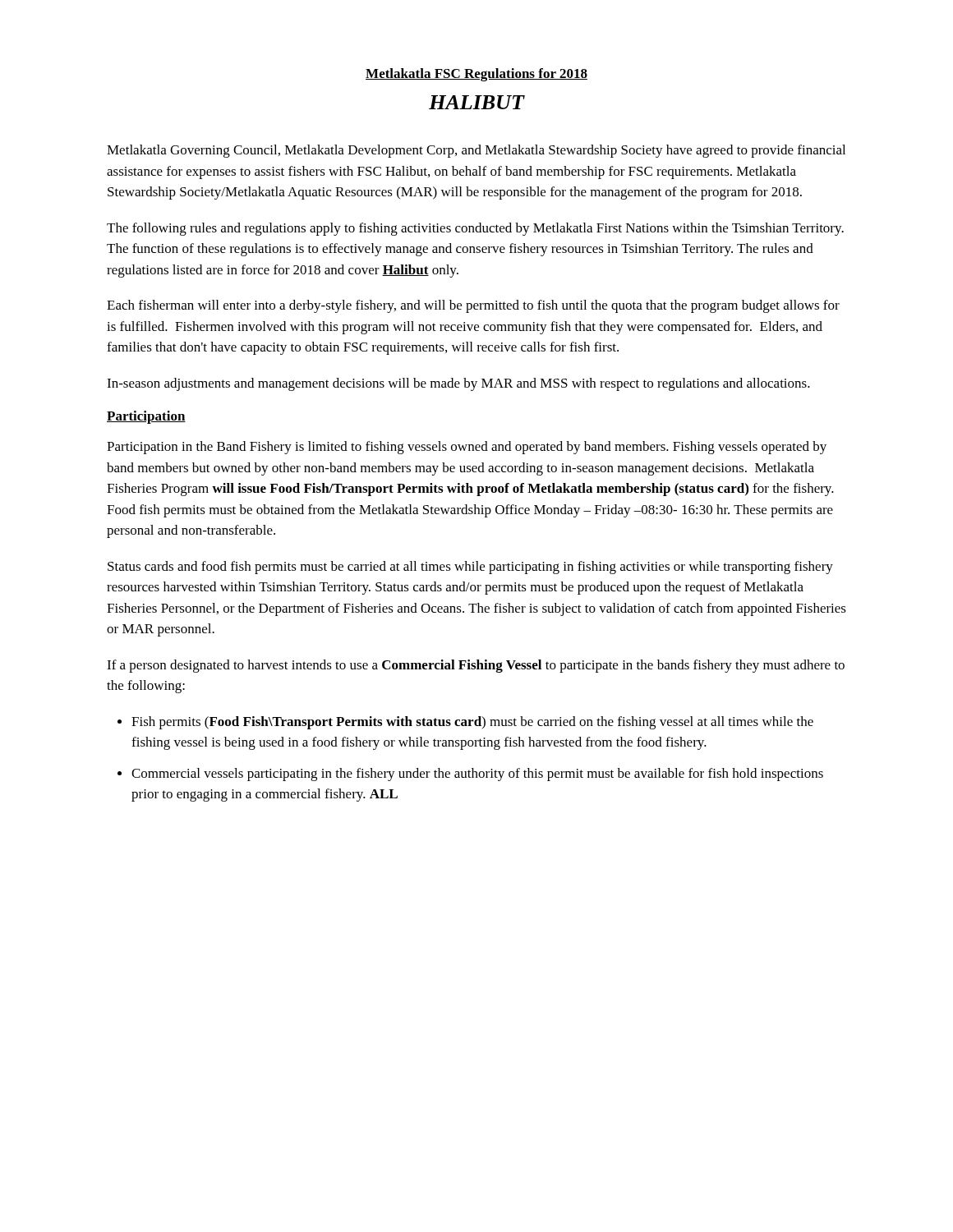Locate the text block starting "In-season adjustments and management"
The width and height of the screenshot is (953, 1232).
click(459, 383)
